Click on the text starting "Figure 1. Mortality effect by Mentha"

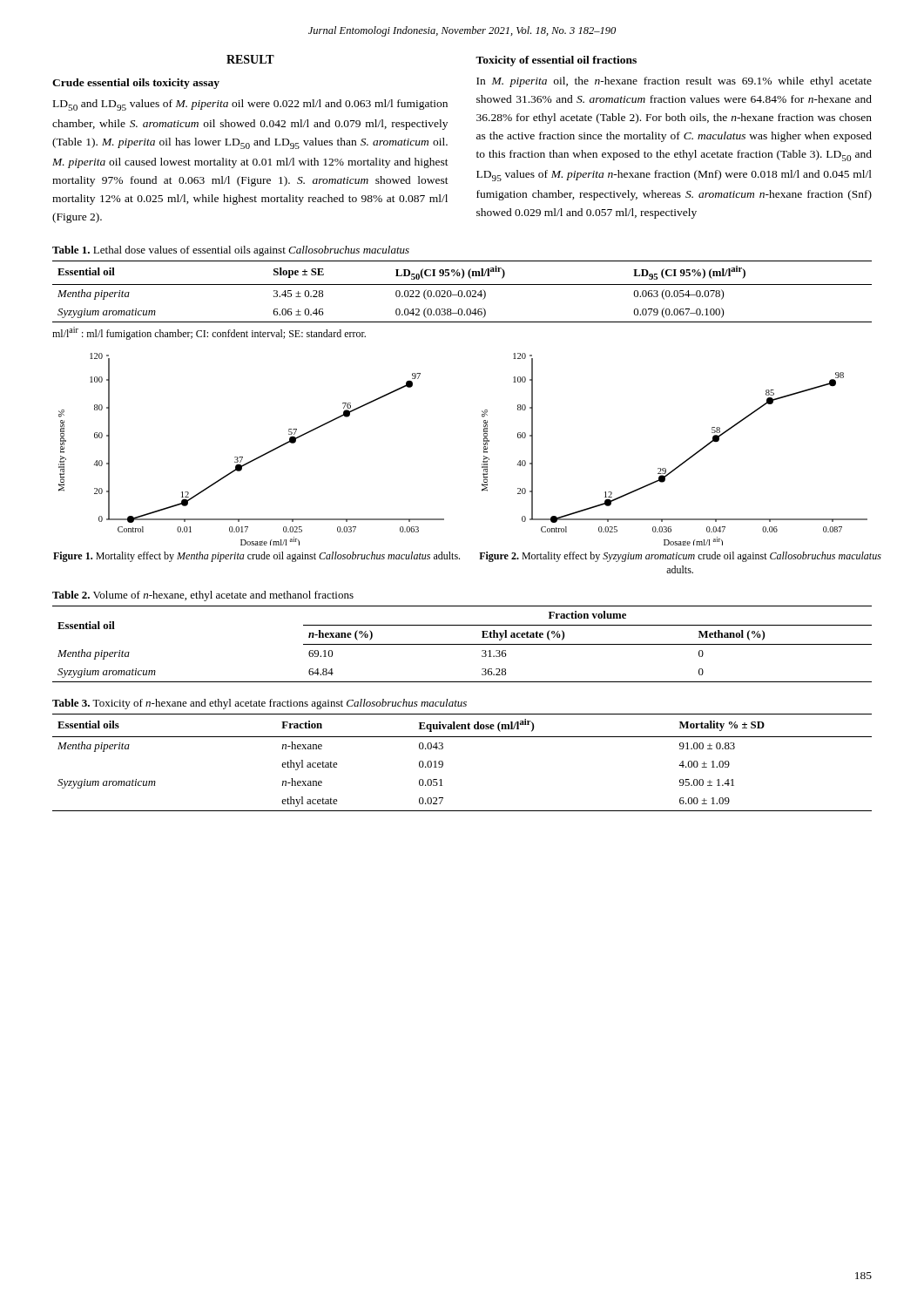[257, 556]
